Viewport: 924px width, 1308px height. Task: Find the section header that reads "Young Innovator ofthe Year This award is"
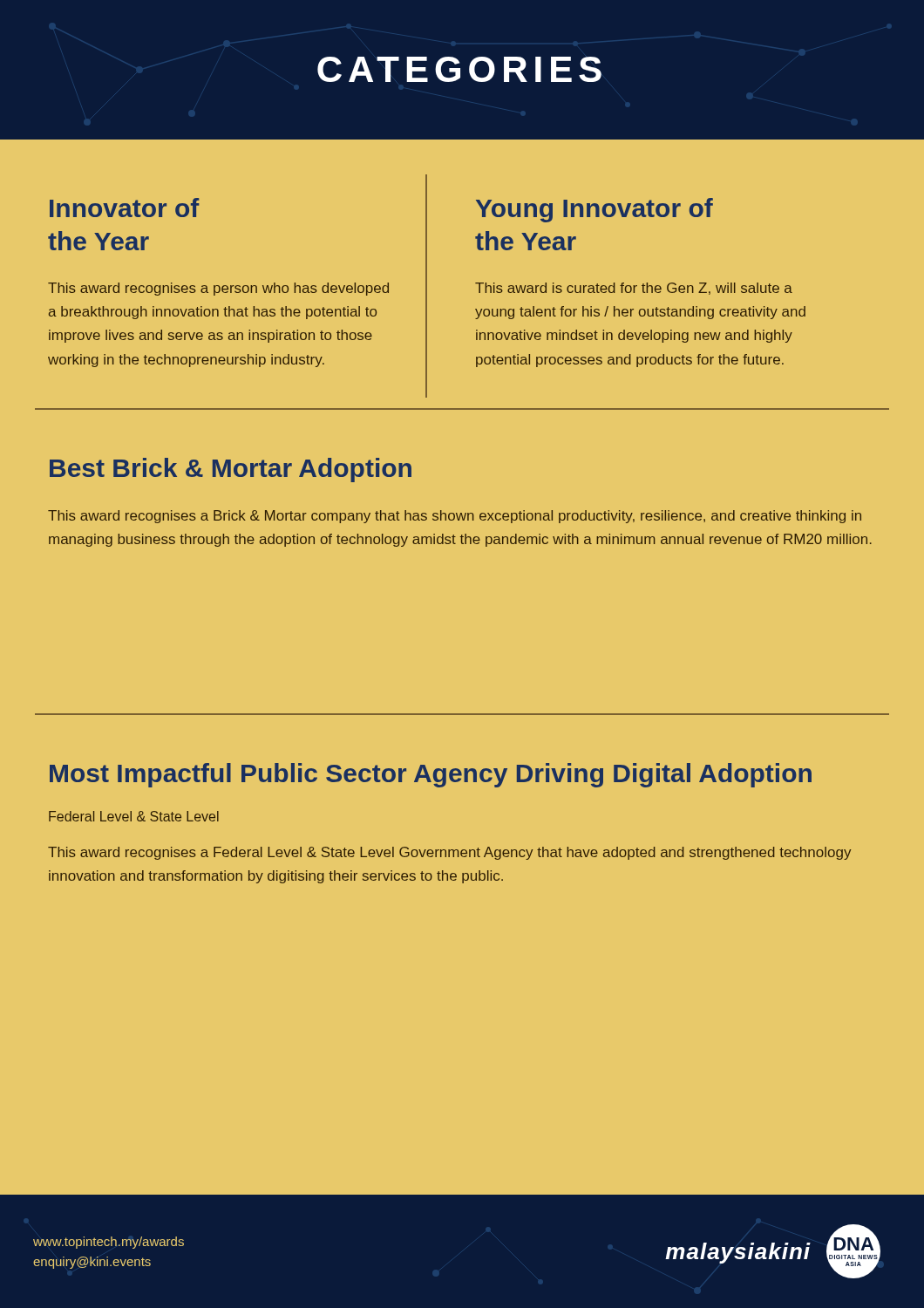tap(647, 282)
